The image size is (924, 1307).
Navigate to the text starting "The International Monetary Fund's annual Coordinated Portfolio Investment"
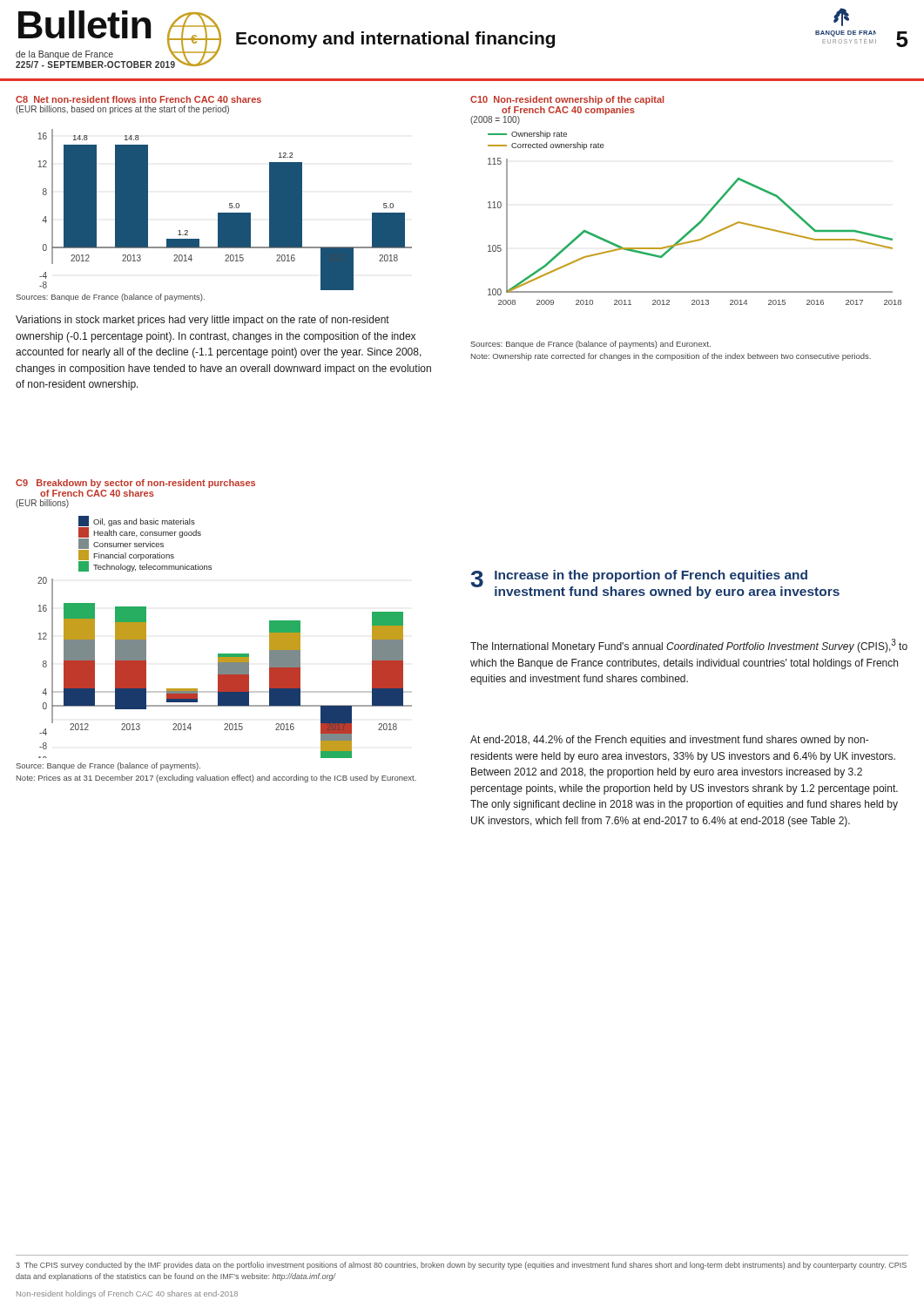coord(689,661)
